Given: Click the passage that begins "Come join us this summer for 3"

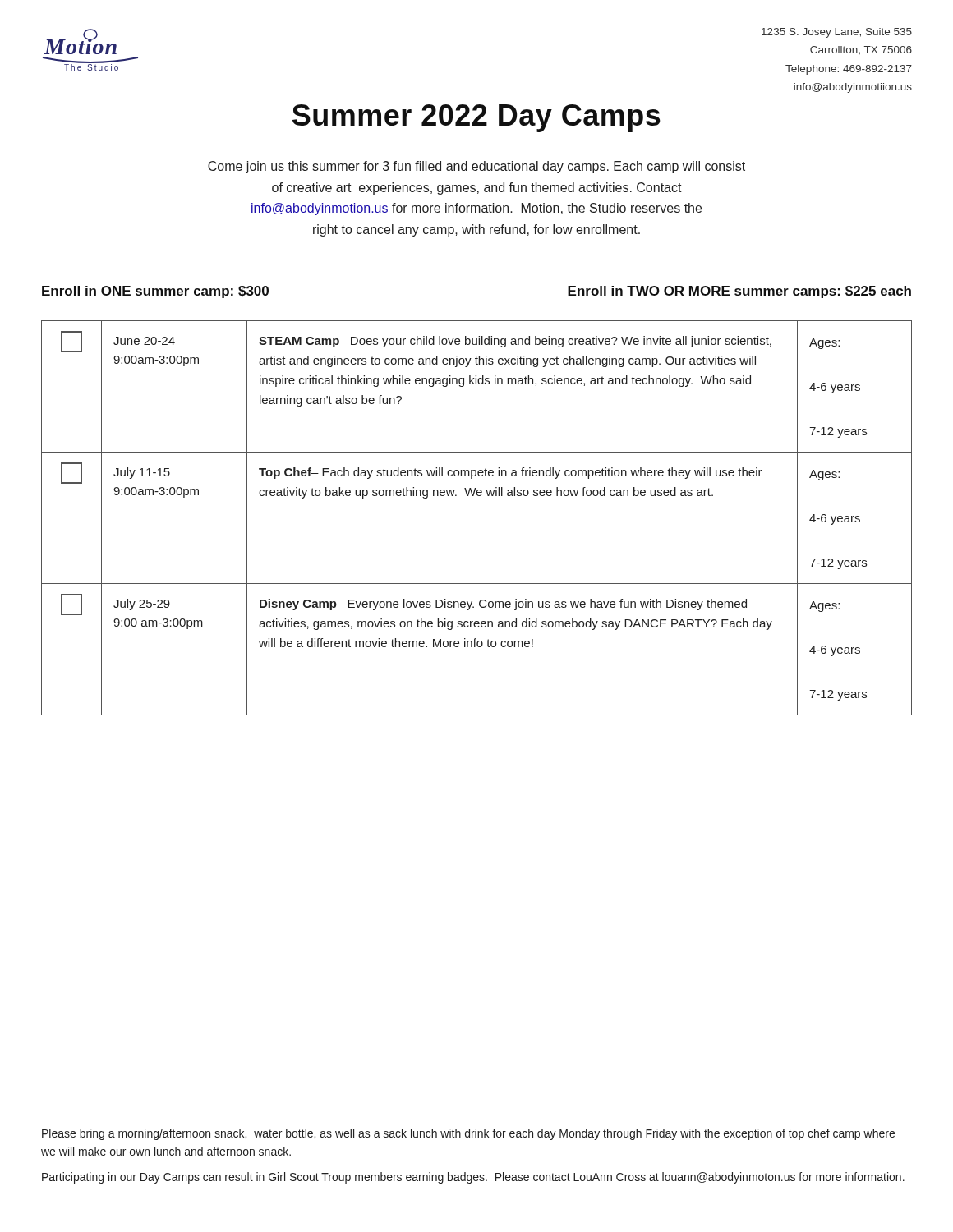Looking at the screenshot, I should click(476, 198).
